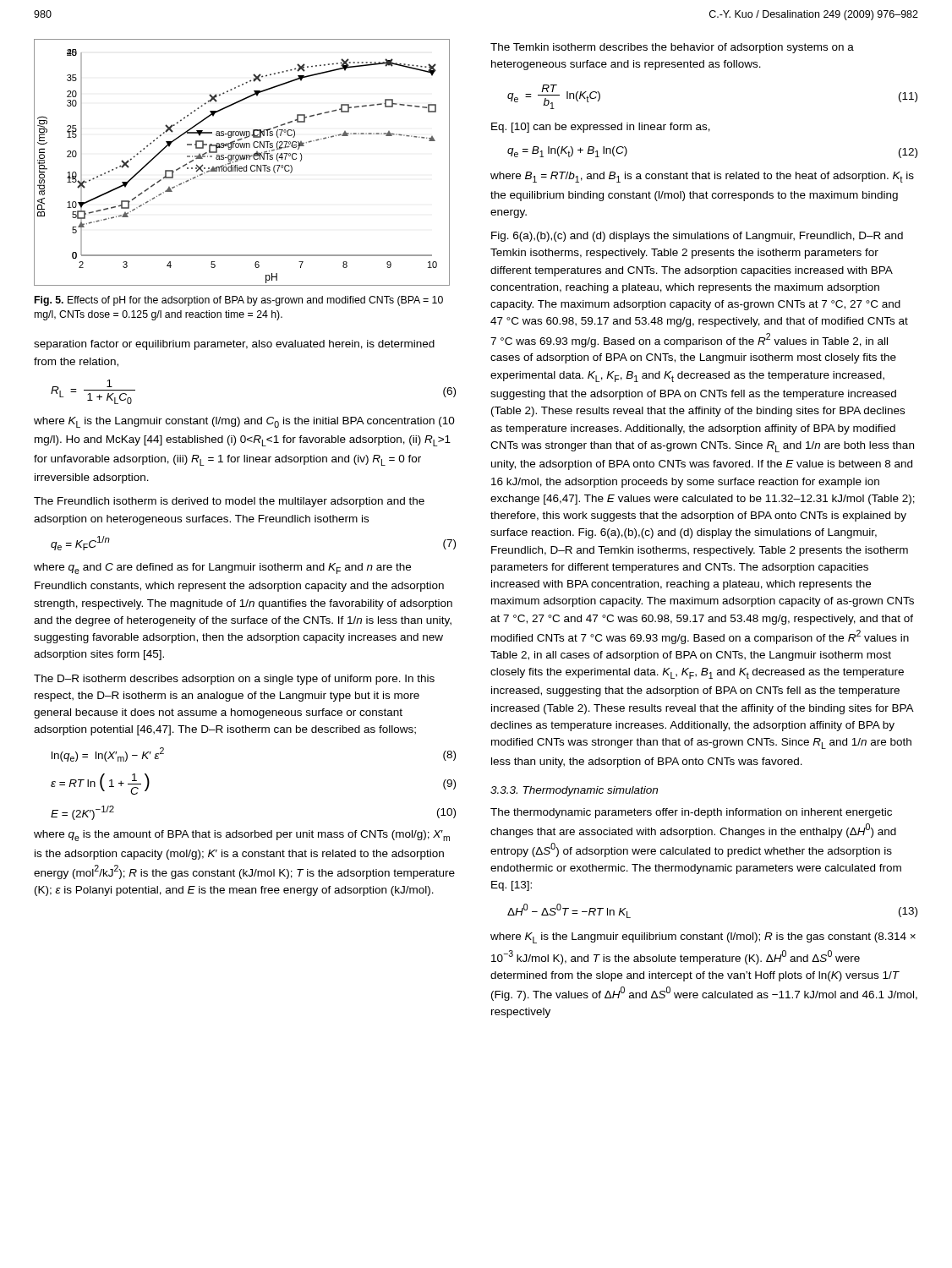
Task: Point to the text block starting "The Temkin isotherm describes the behavior of"
Action: pyautogui.click(x=672, y=55)
